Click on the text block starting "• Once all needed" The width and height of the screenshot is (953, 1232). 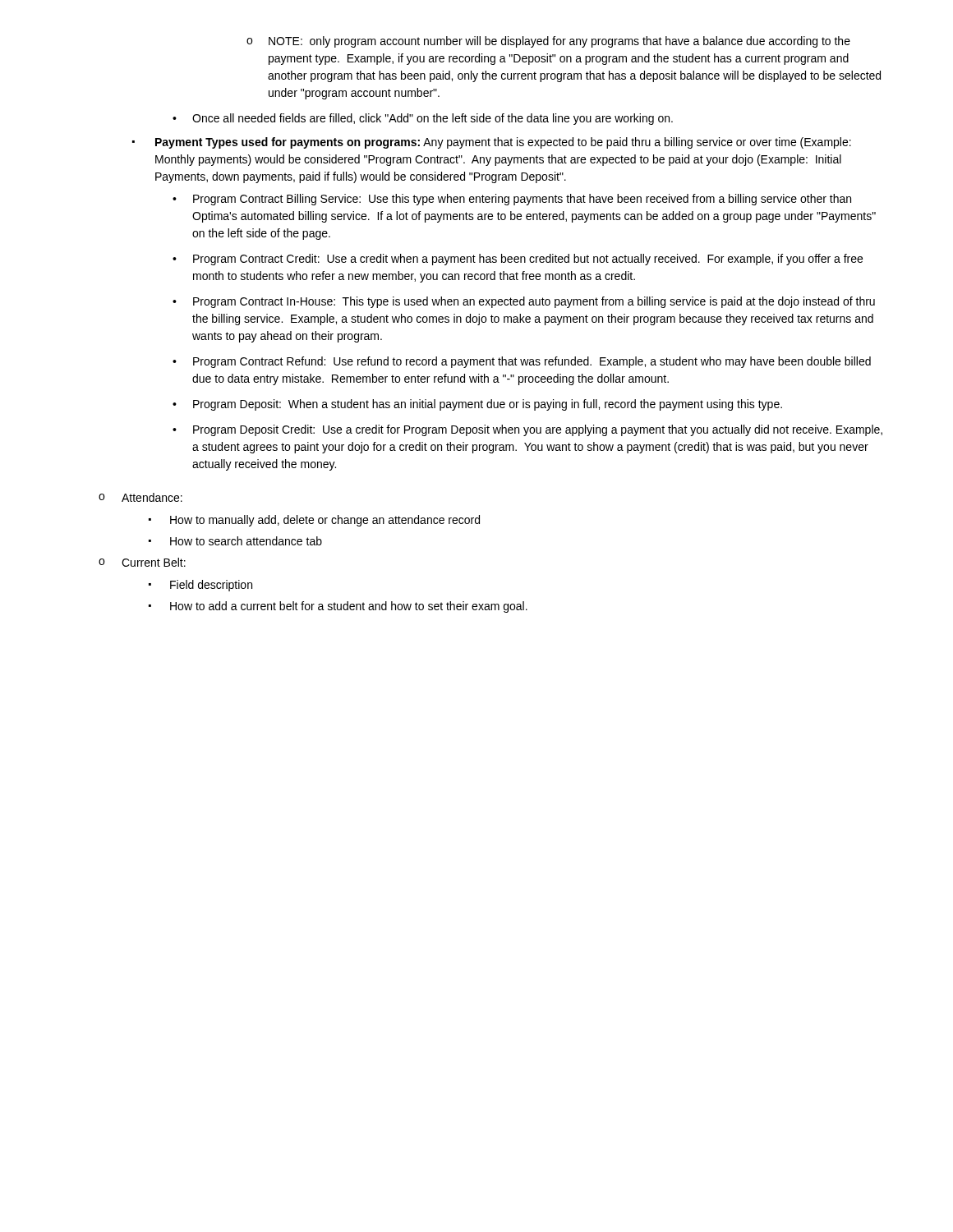(530, 119)
